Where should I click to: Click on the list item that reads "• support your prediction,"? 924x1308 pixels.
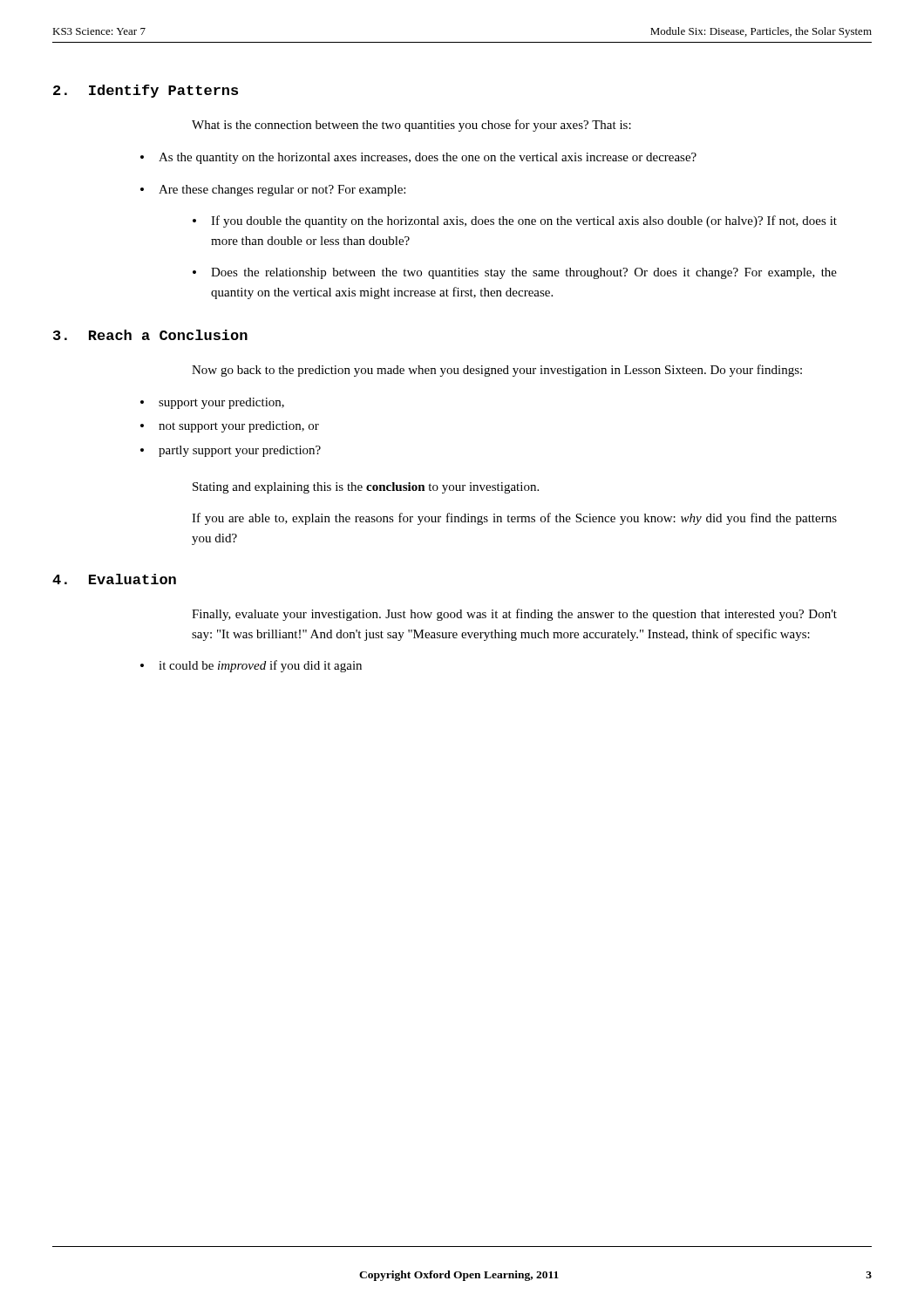(212, 402)
